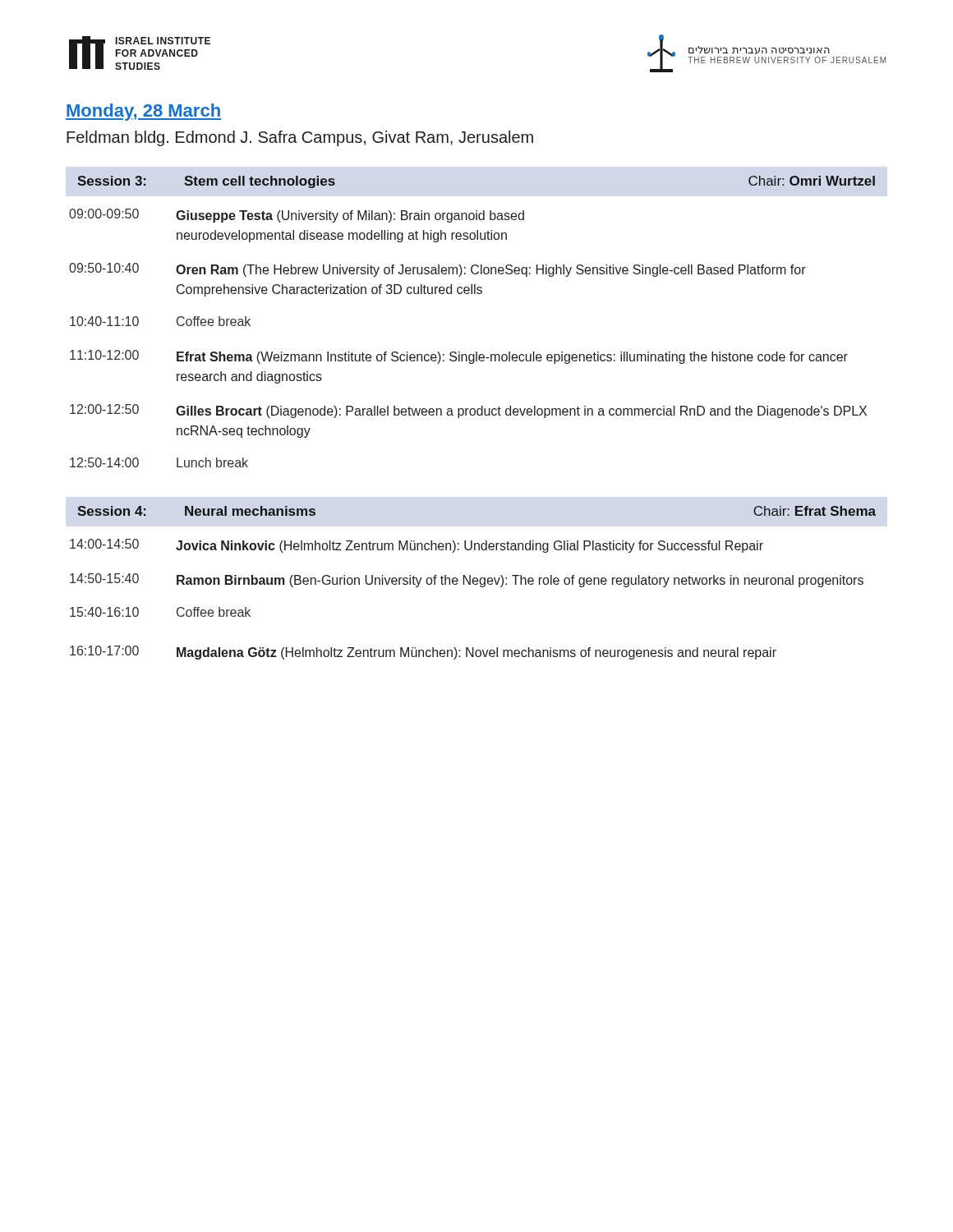
Task: Find the text starting "Feldman bldg. Edmond"
Action: click(300, 137)
